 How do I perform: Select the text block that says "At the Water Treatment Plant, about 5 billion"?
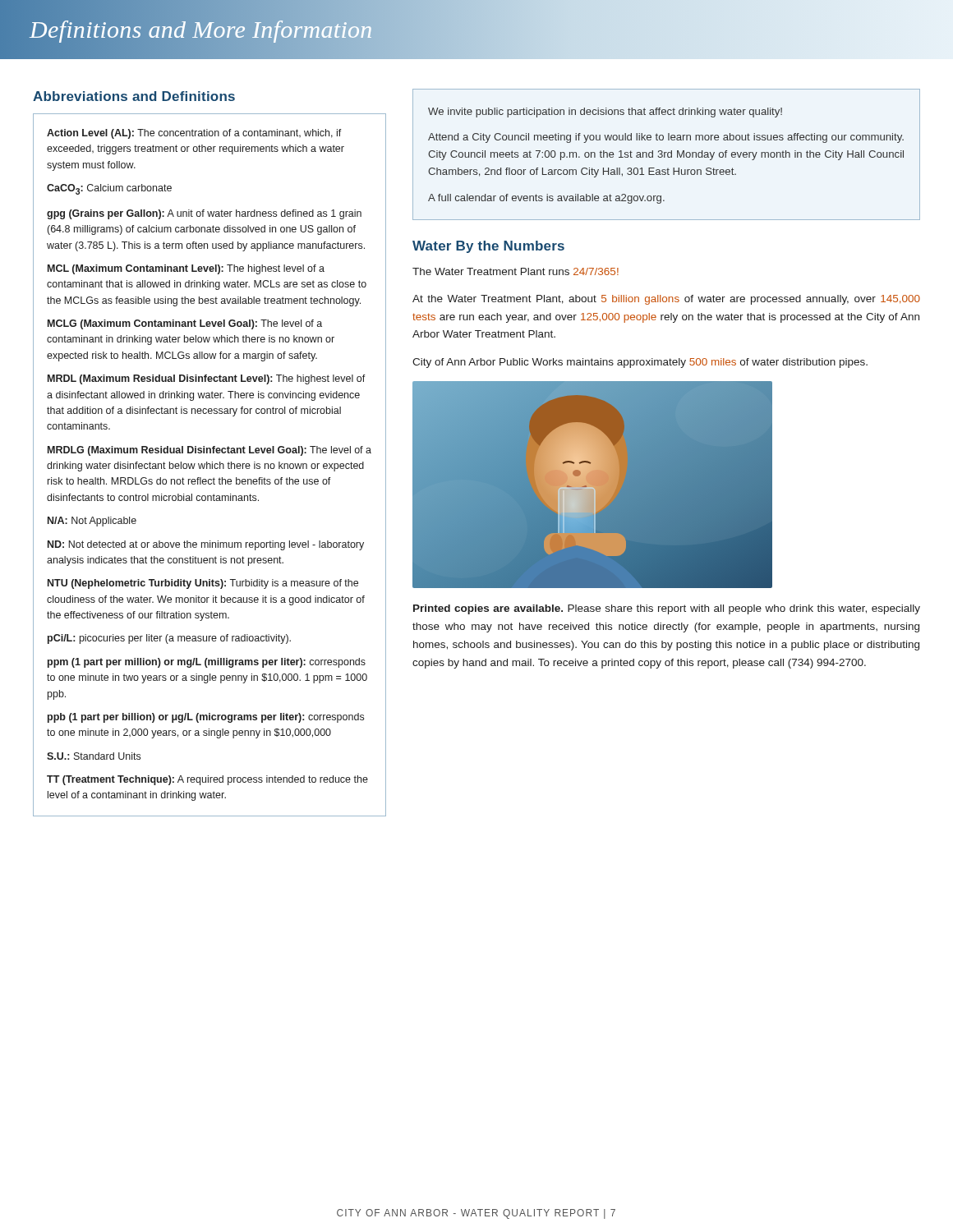666,317
